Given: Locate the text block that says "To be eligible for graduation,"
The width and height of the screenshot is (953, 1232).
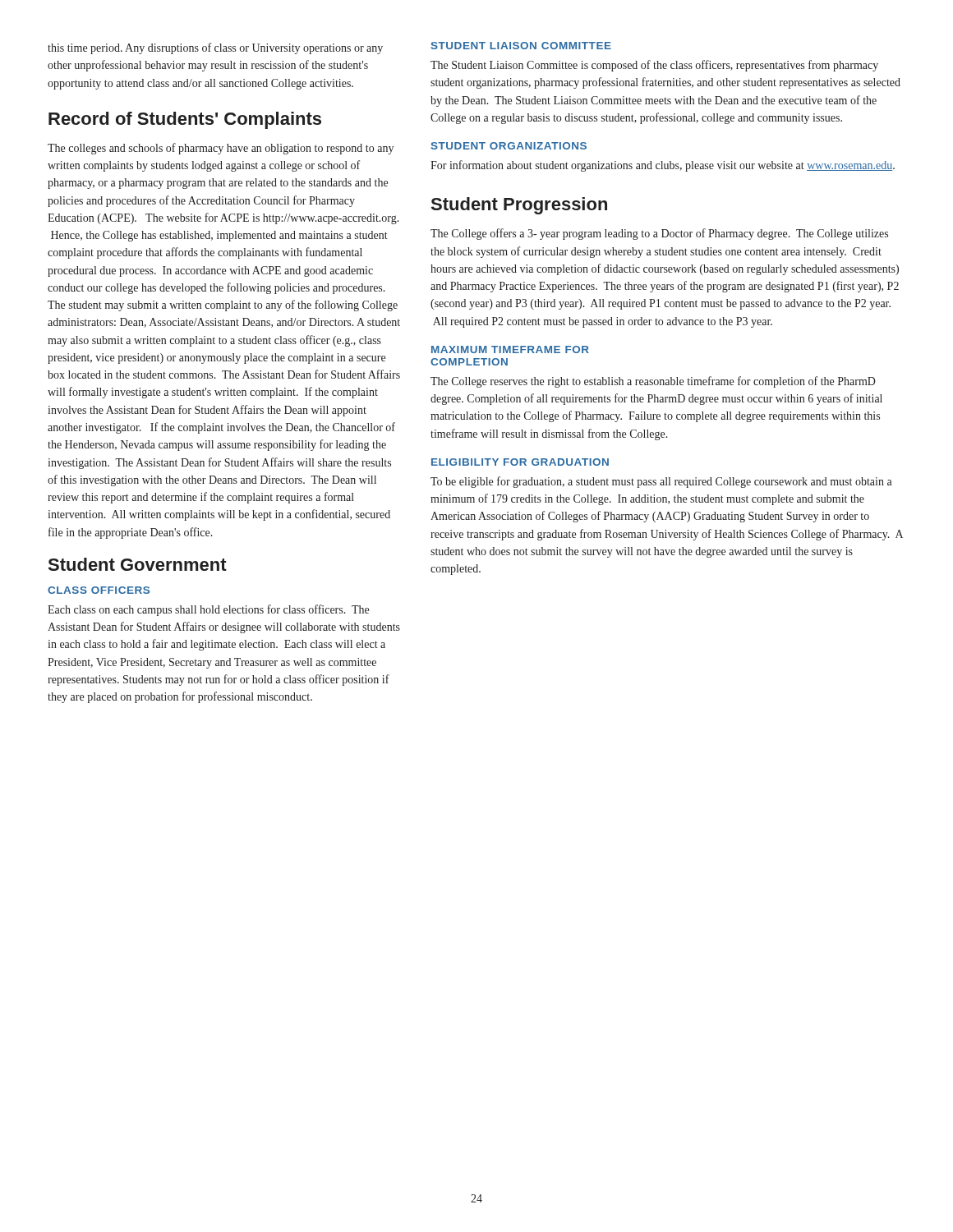Looking at the screenshot, I should 668,525.
